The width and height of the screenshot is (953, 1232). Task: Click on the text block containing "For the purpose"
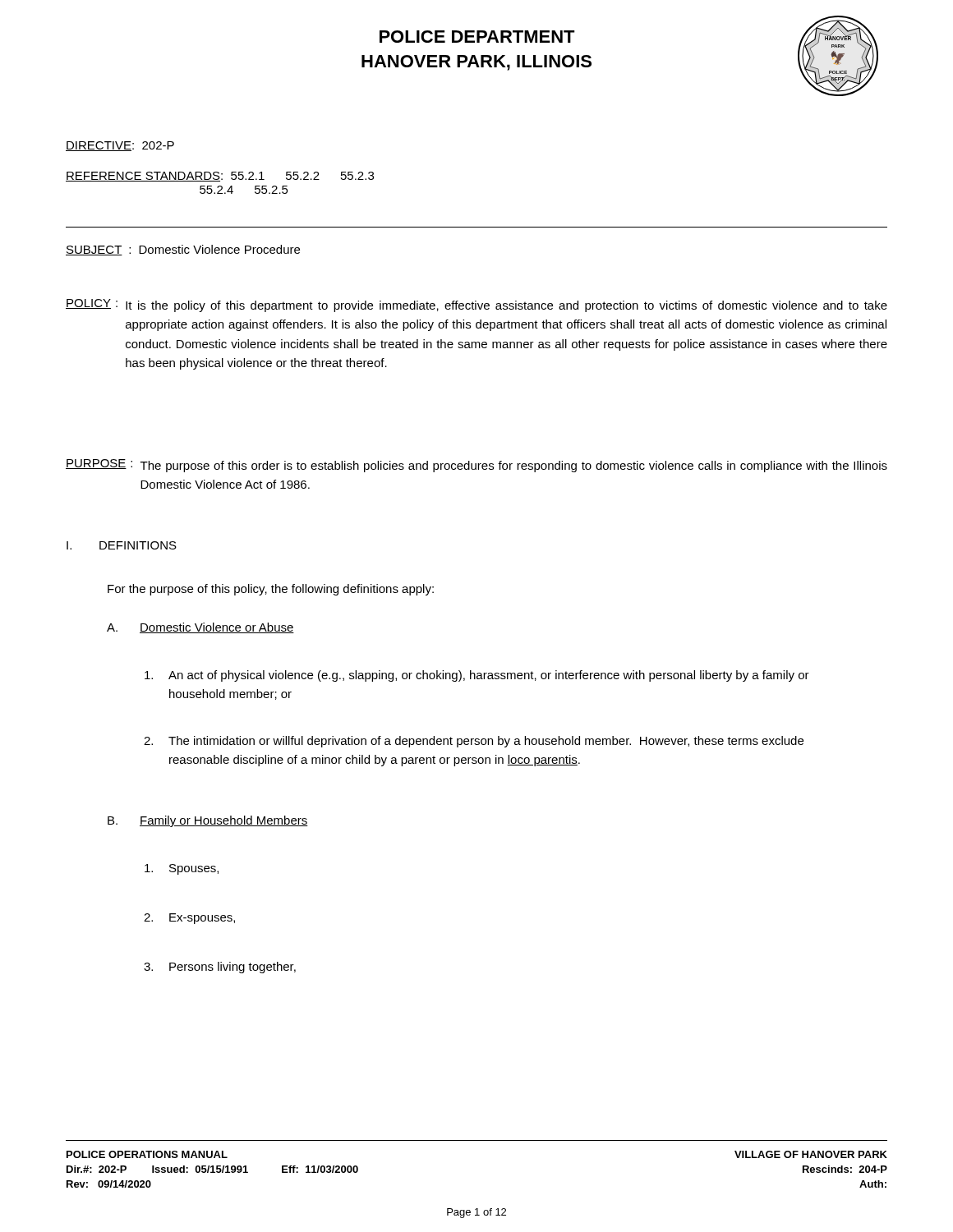pyautogui.click(x=271, y=588)
